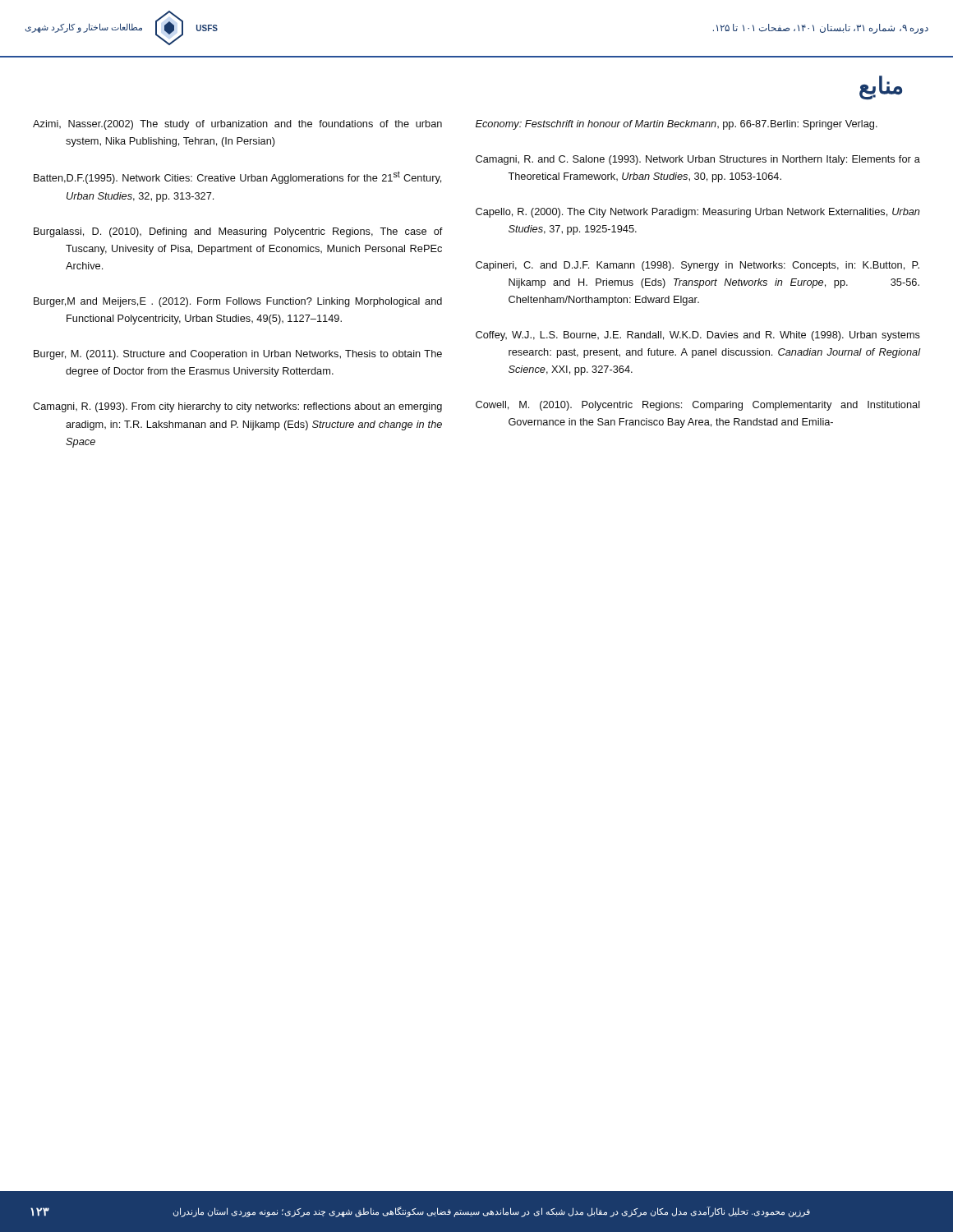Select the list item with the text "Camagni, R. (1993). From city hierarchy to city"
This screenshot has height=1232, width=953.
238,424
